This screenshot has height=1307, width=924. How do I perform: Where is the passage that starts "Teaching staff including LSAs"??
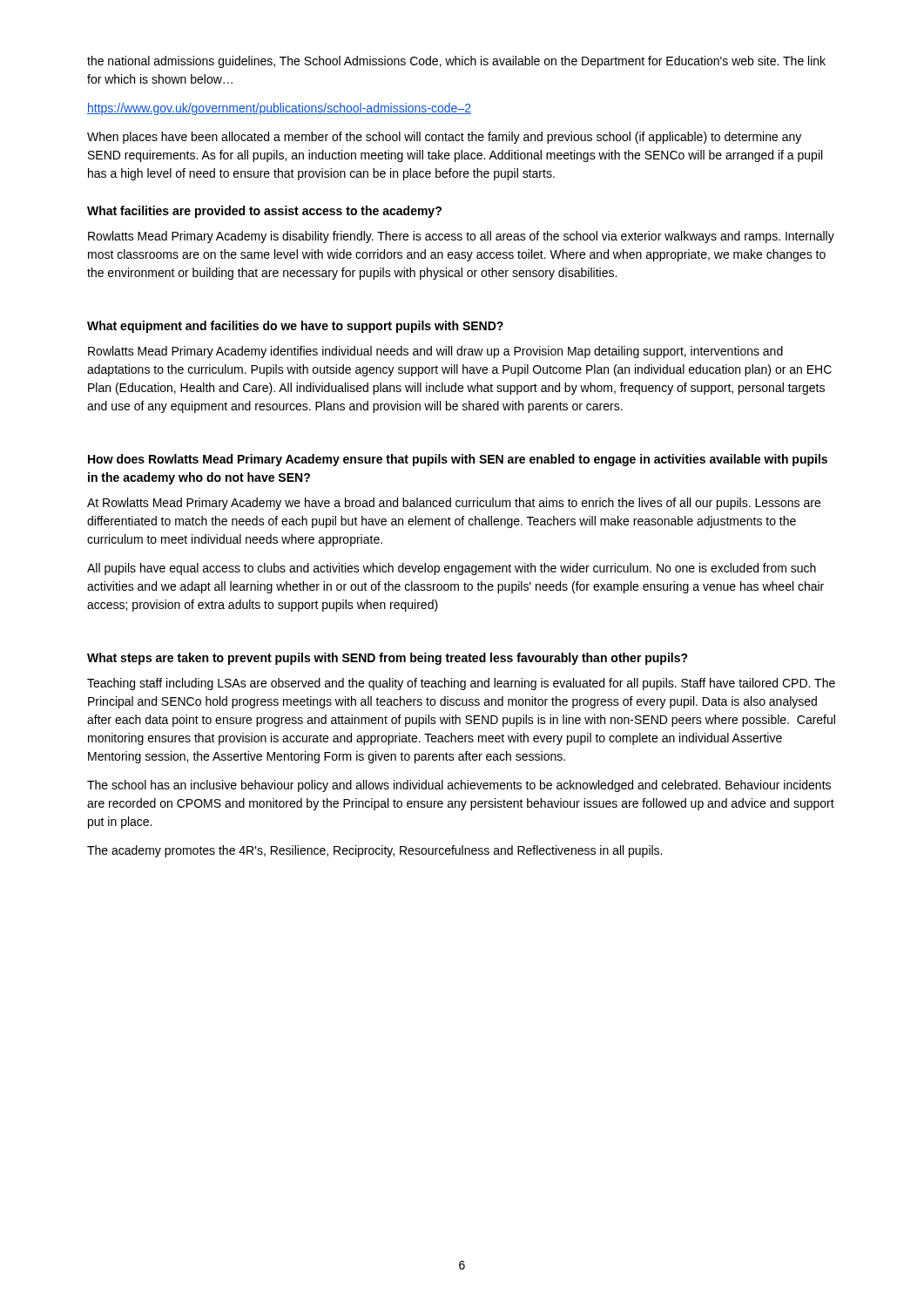(x=462, y=720)
